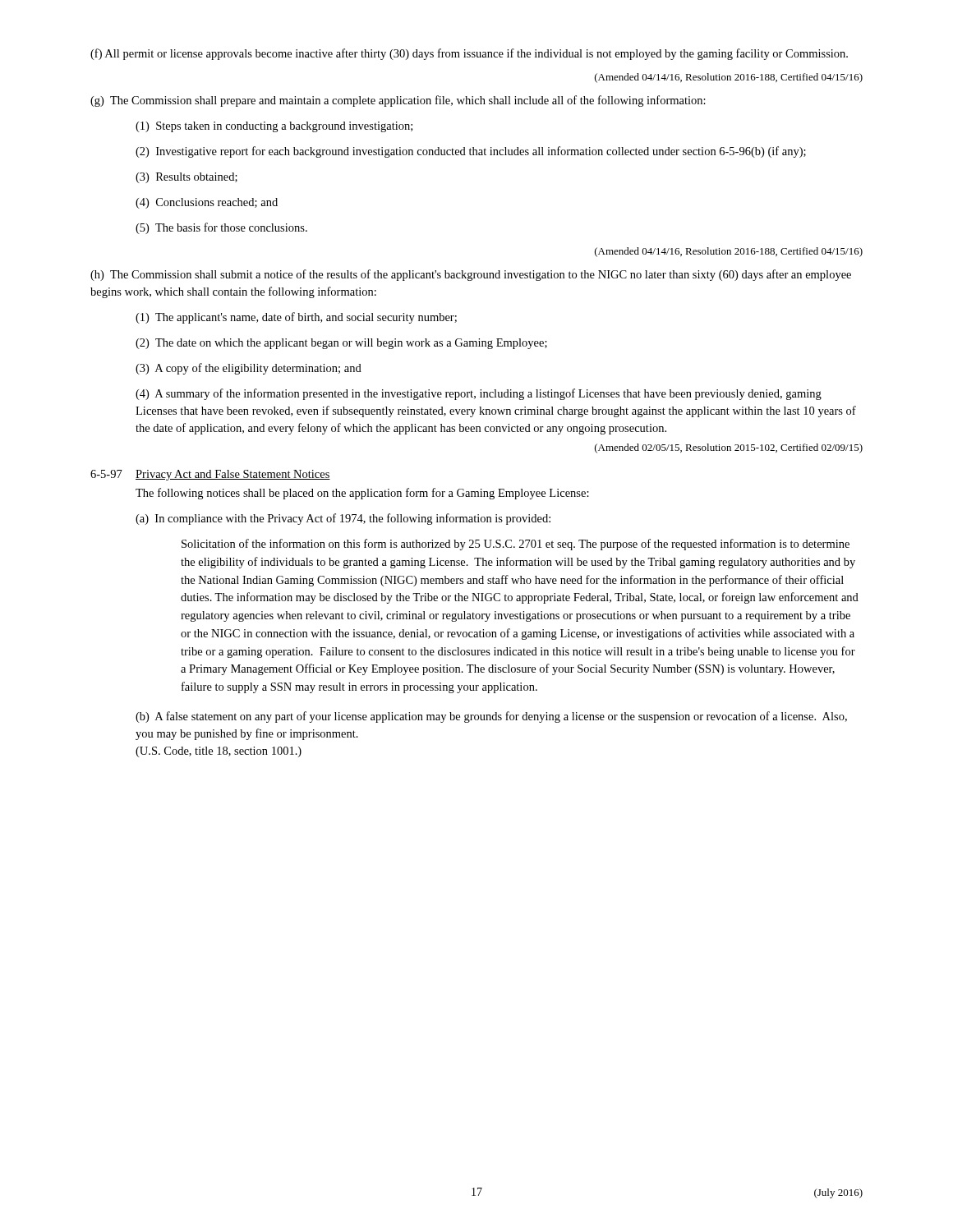953x1232 pixels.
Task: Find "(3) Results obtained;" on this page
Action: 187,177
